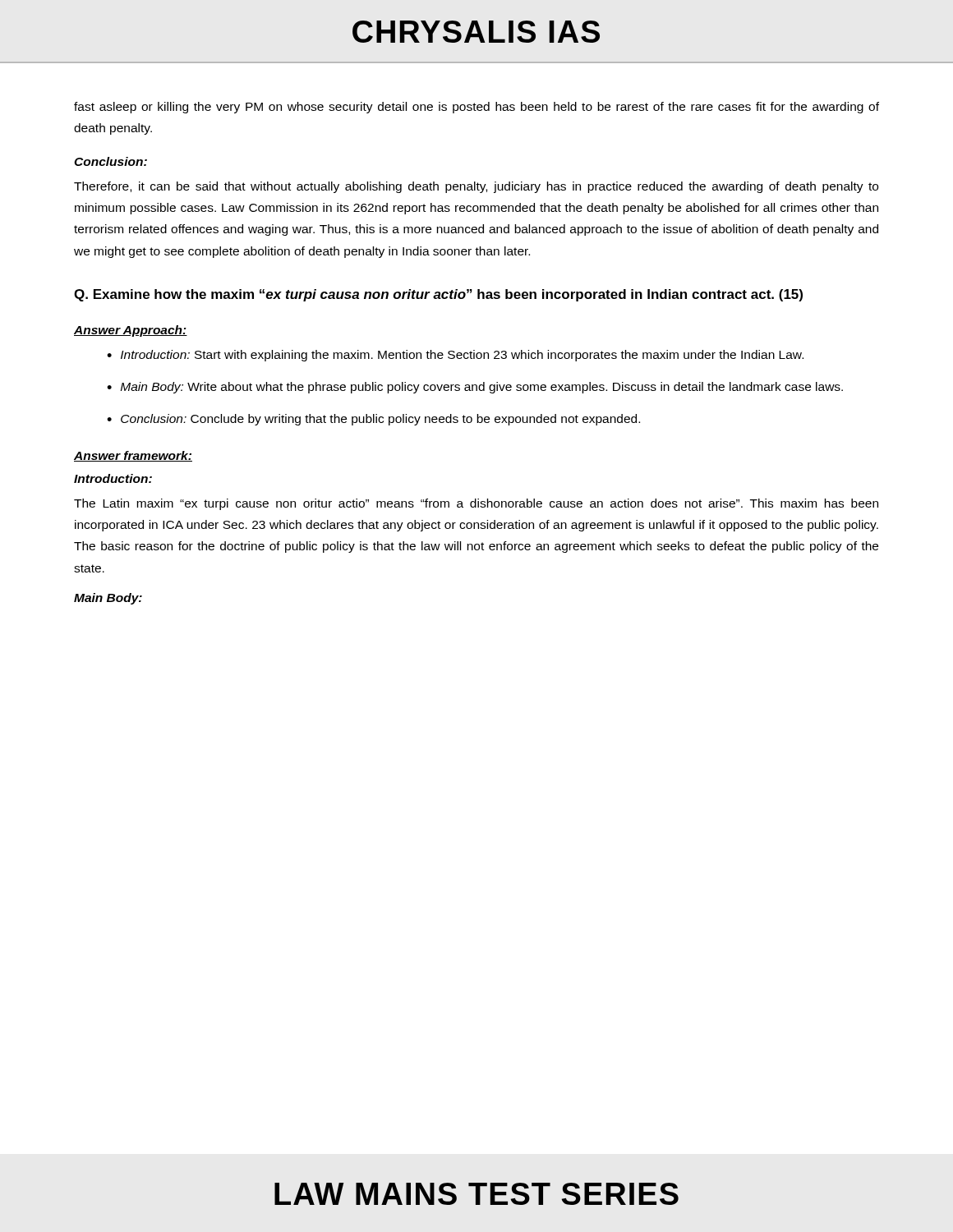This screenshot has width=953, height=1232.
Task: Point to the block beginning "fast asleep or killing the very PM"
Action: click(476, 117)
